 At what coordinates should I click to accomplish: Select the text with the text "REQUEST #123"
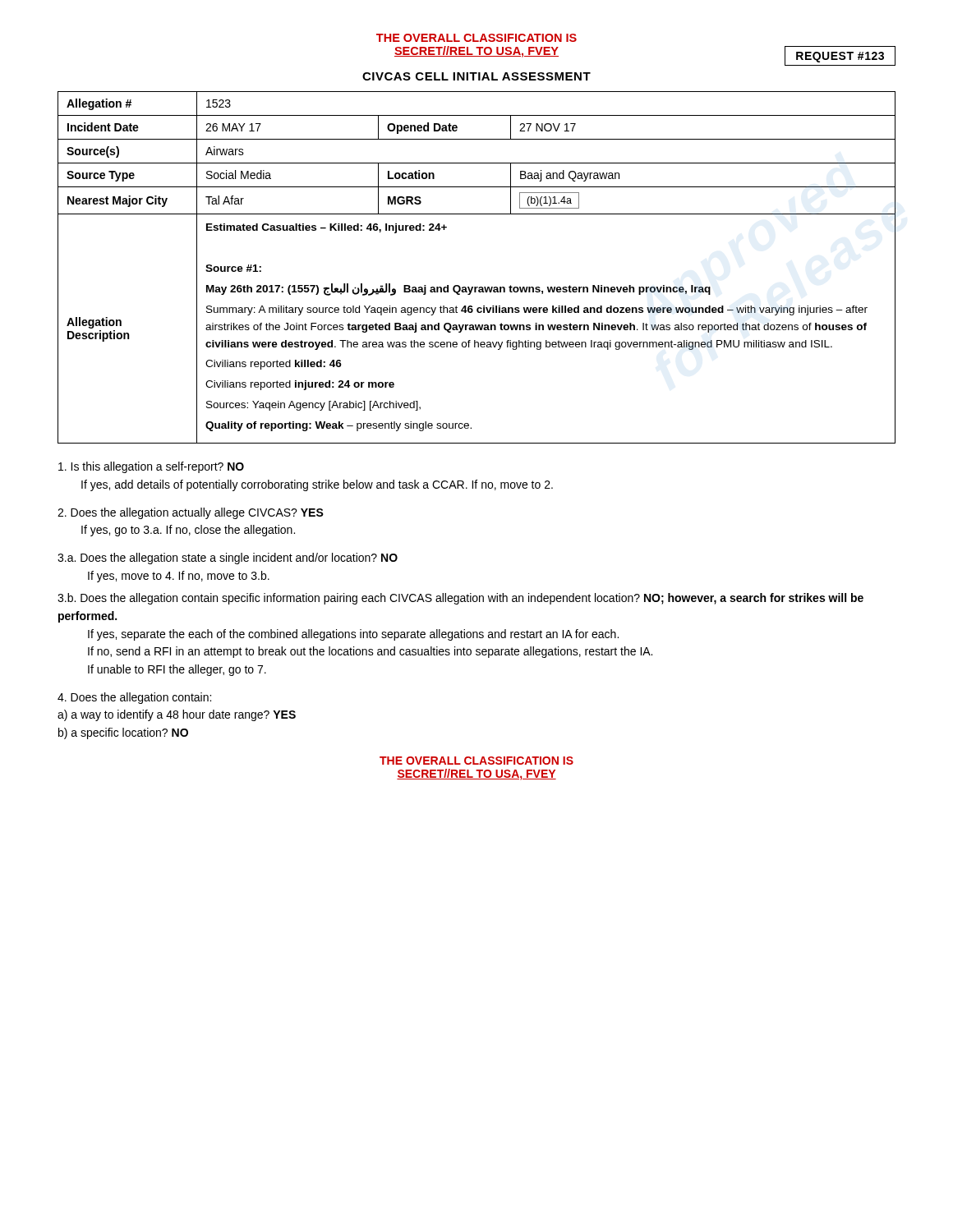tap(840, 56)
